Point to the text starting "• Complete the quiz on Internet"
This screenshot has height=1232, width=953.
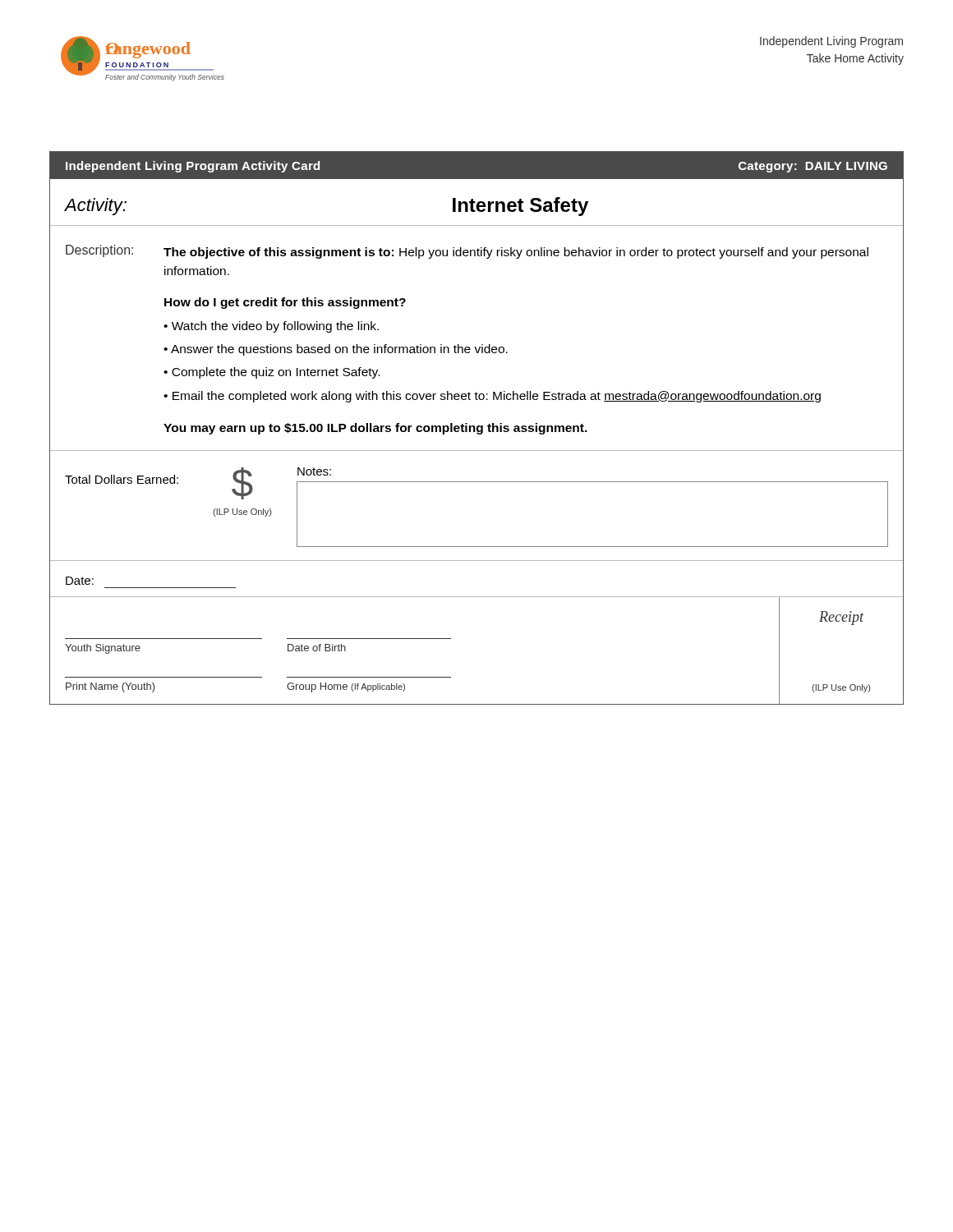[x=272, y=372]
